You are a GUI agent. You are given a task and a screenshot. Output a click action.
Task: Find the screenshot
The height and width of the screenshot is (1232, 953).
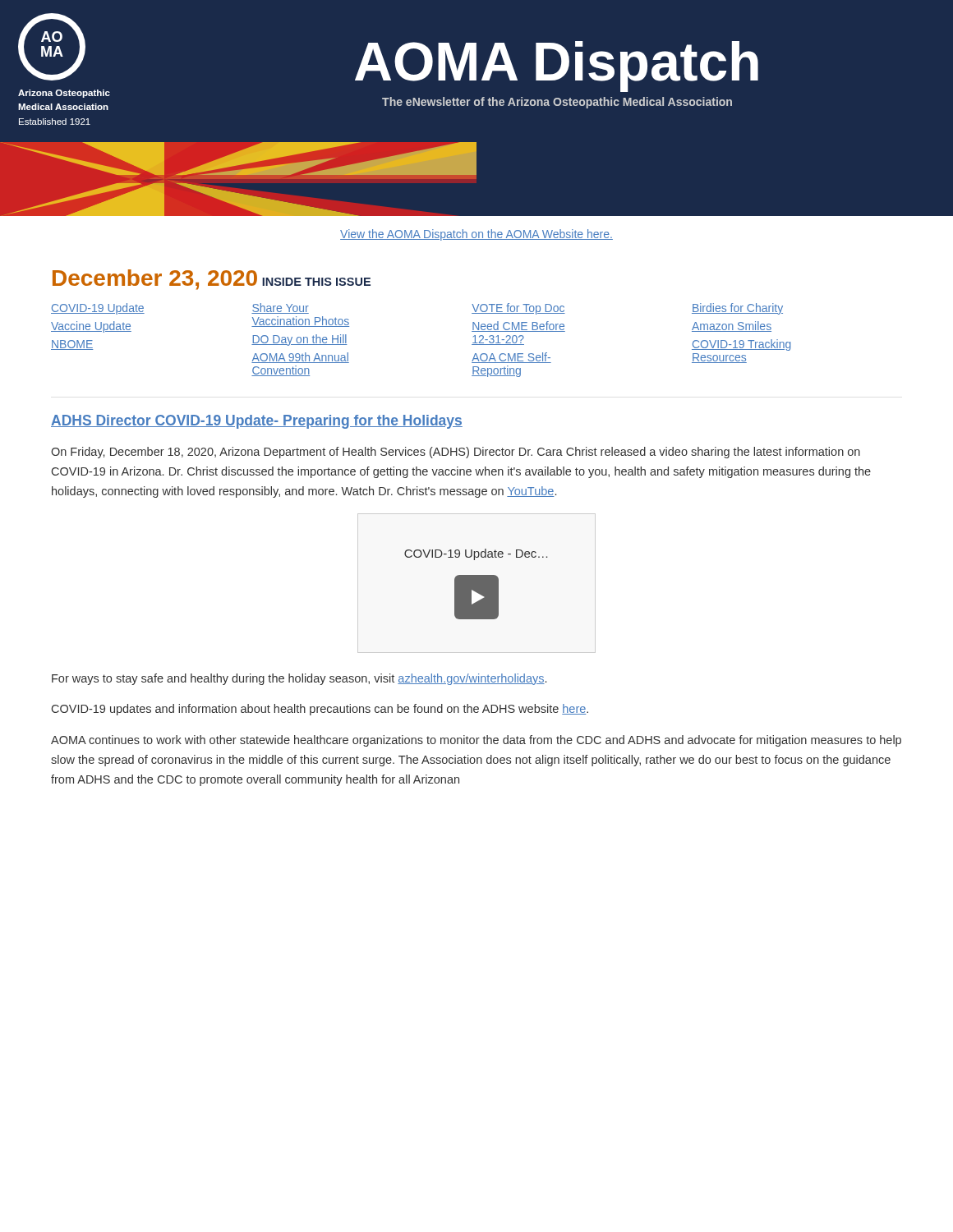tap(476, 583)
